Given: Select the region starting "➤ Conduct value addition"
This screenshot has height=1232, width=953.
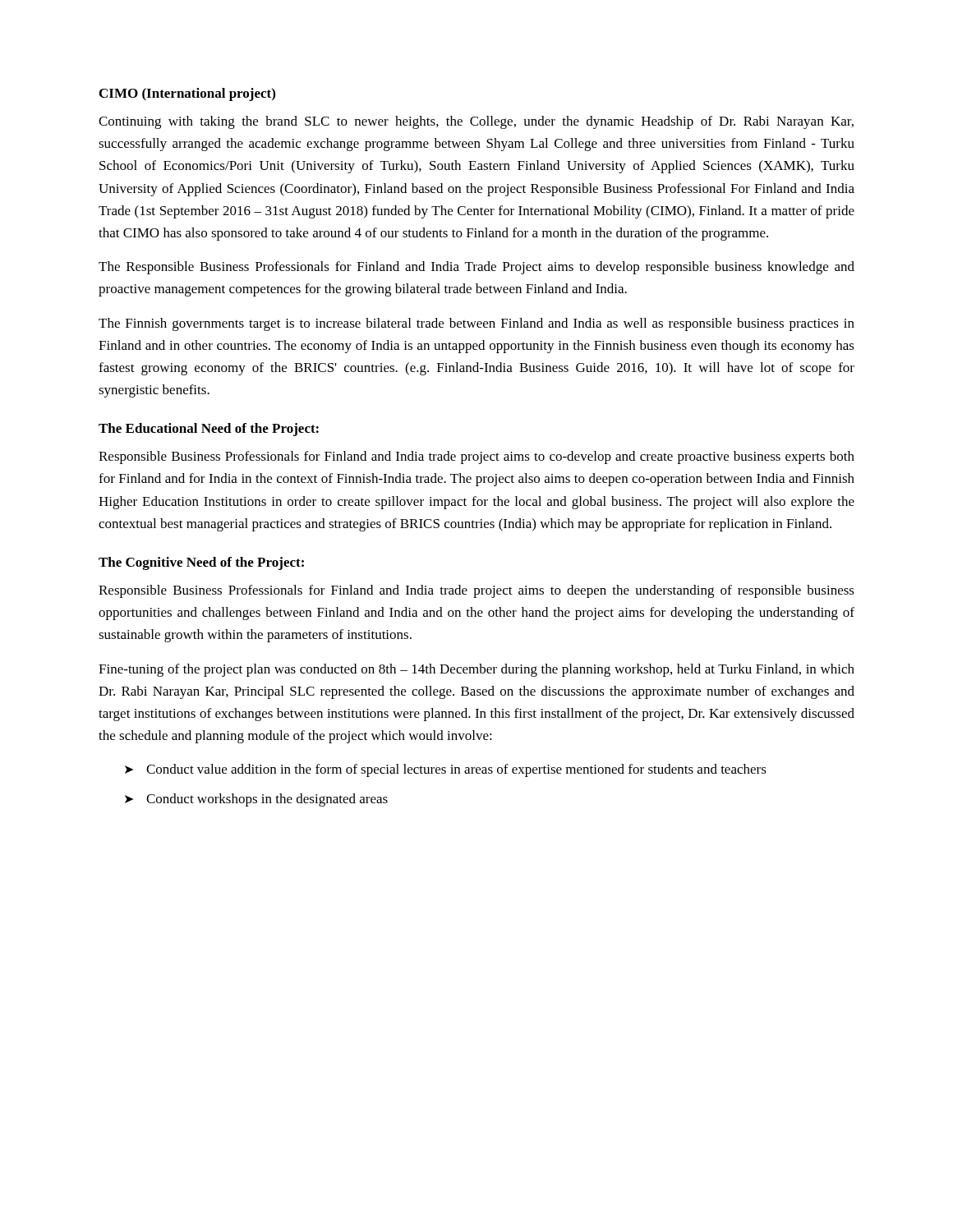Looking at the screenshot, I should [489, 770].
